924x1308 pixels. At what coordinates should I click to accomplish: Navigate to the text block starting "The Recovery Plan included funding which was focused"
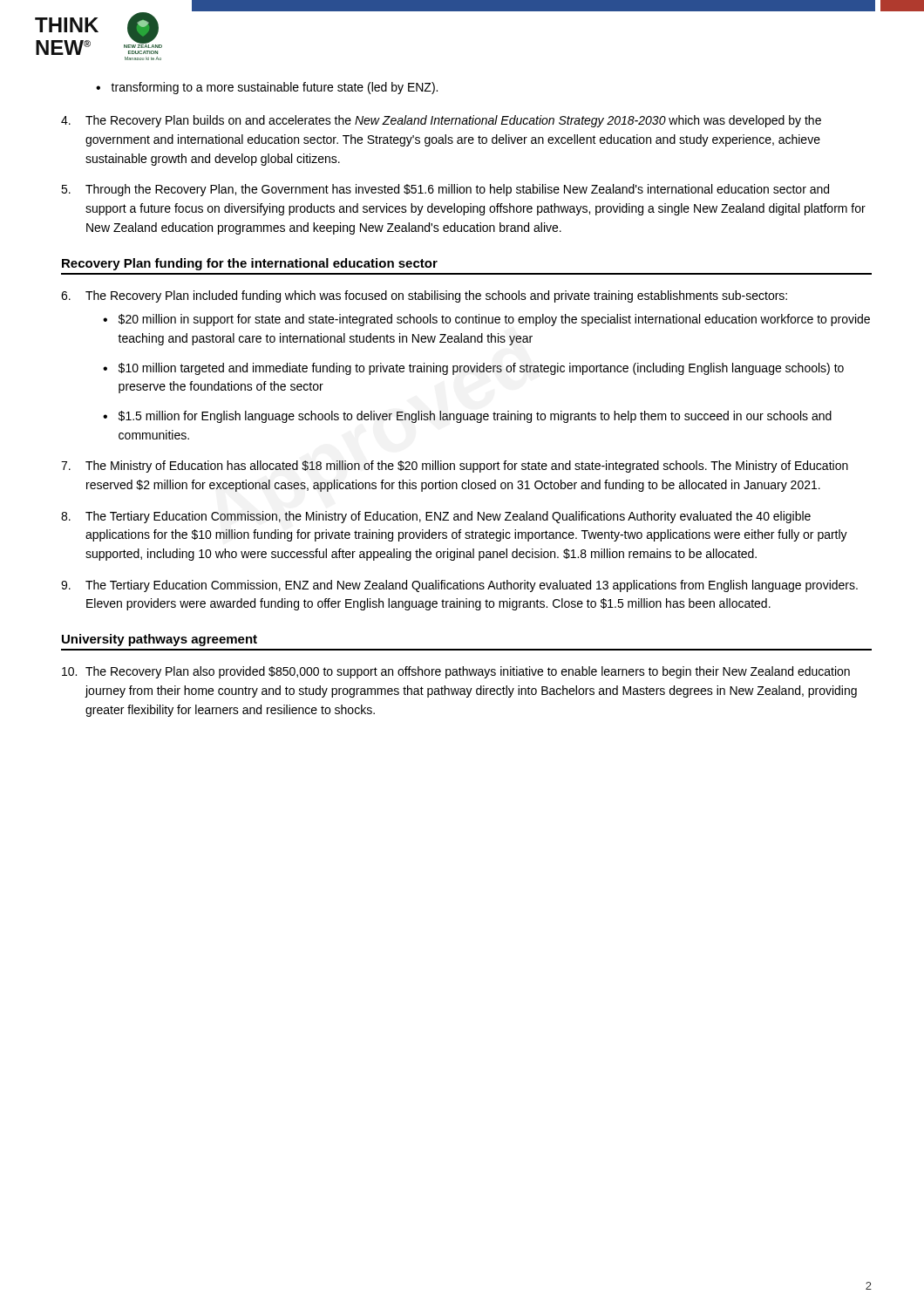coord(425,296)
